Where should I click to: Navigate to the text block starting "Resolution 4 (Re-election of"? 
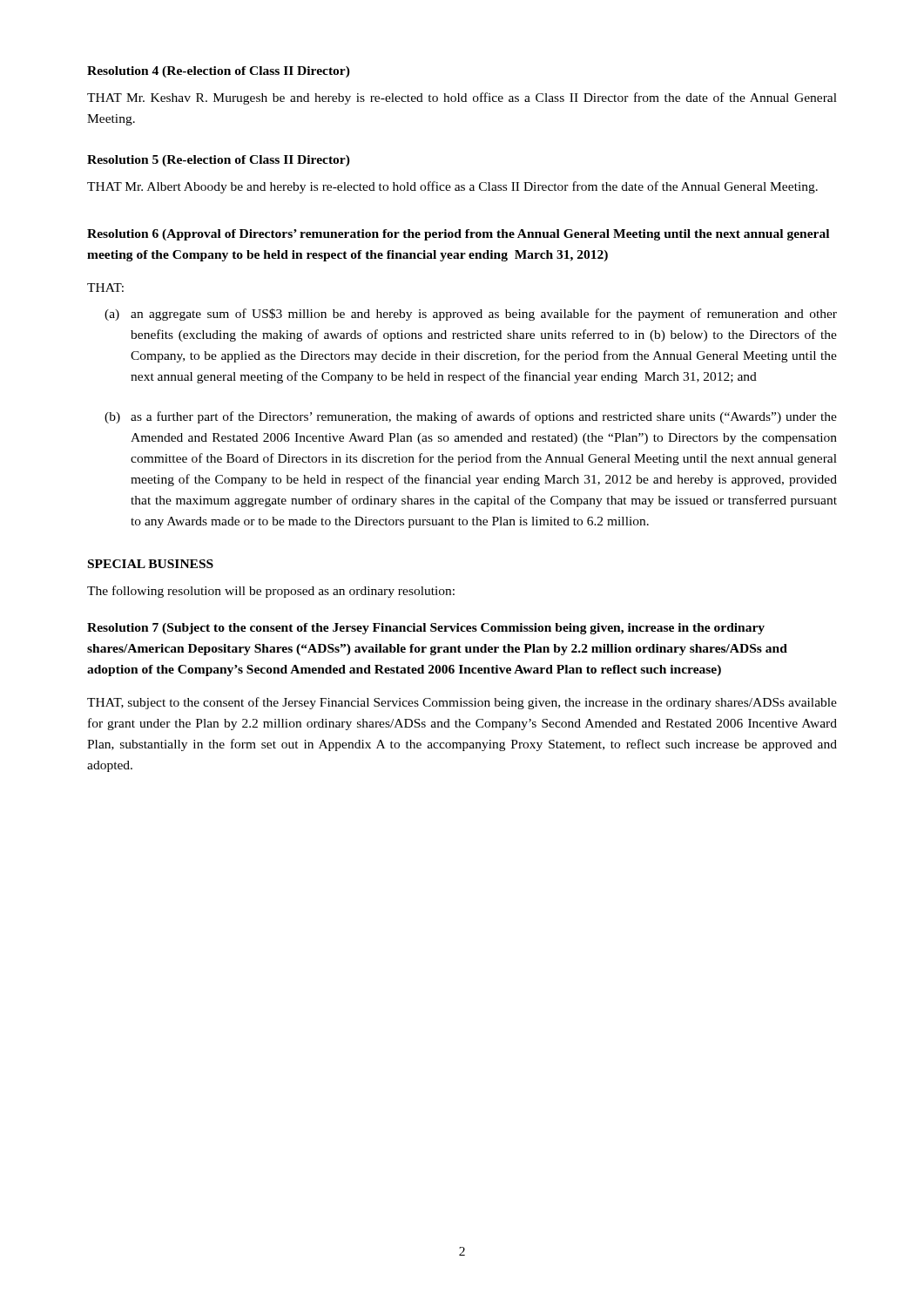click(219, 70)
